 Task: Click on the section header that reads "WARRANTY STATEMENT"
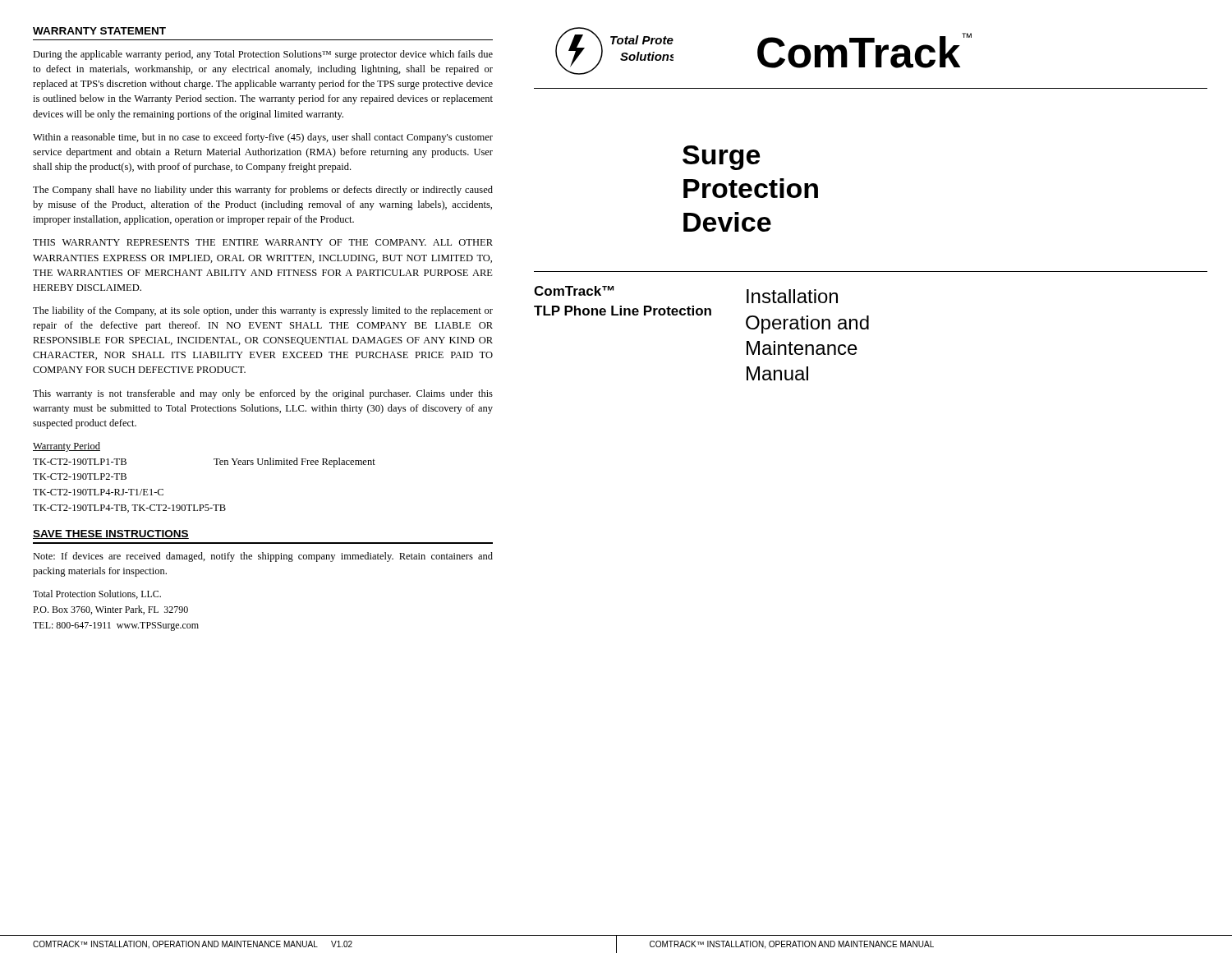99,31
